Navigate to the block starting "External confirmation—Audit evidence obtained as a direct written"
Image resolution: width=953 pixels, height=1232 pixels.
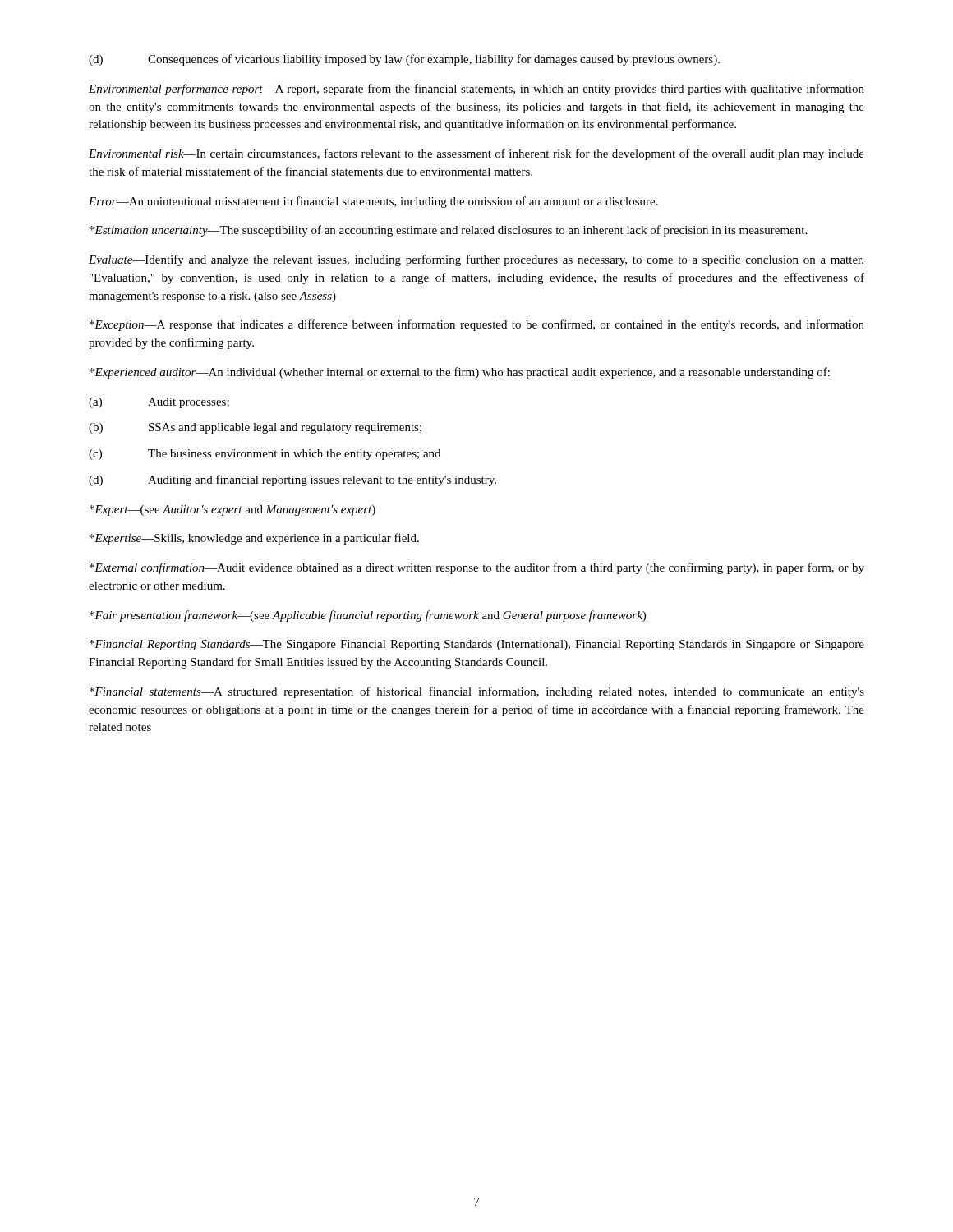tap(476, 577)
